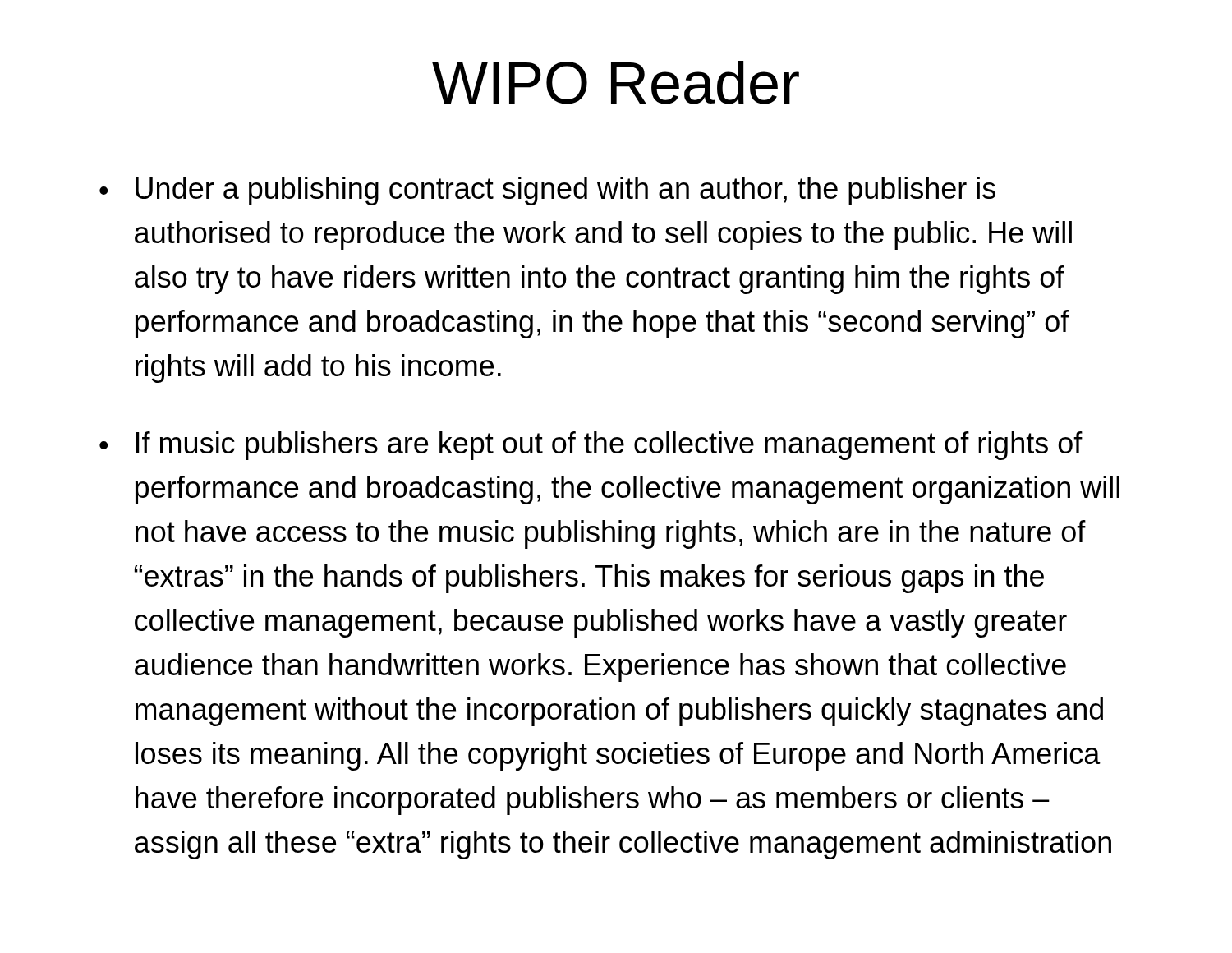1232x953 pixels.
Task: Click on the region starting "WIPO Reader"
Action: [x=616, y=83]
